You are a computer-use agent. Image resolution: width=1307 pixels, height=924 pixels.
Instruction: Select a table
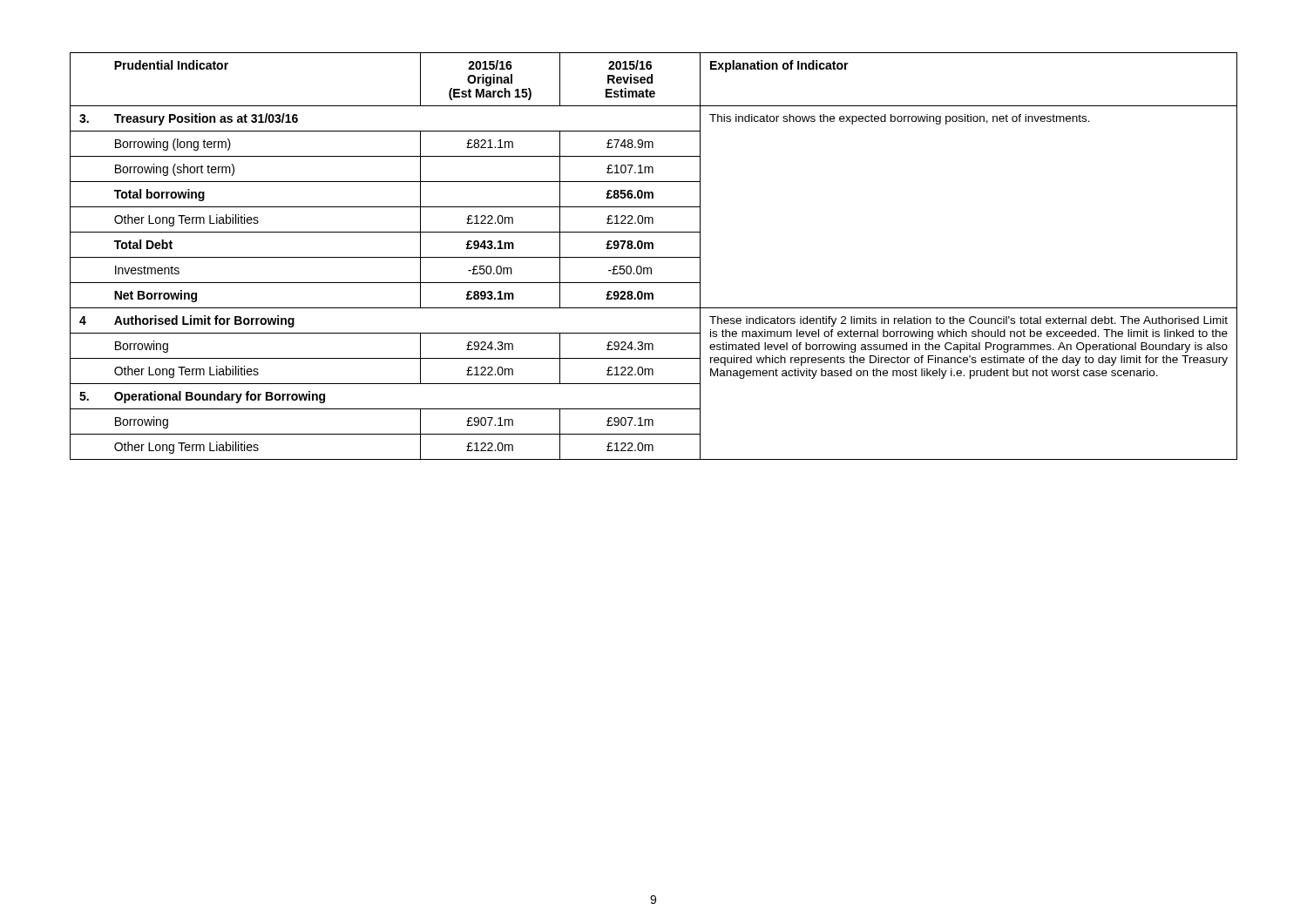tap(654, 256)
